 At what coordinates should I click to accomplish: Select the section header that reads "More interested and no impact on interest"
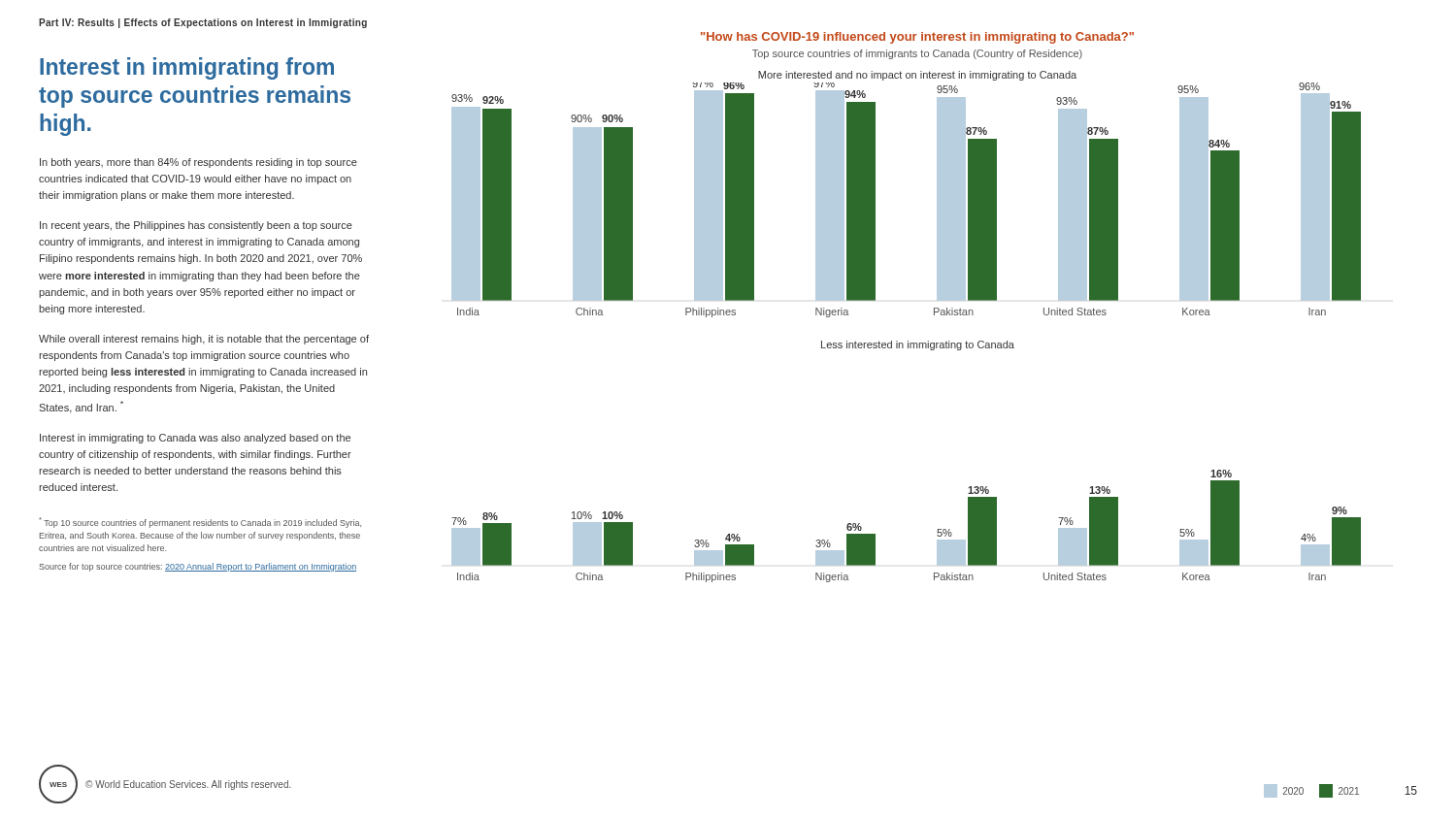(917, 75)
